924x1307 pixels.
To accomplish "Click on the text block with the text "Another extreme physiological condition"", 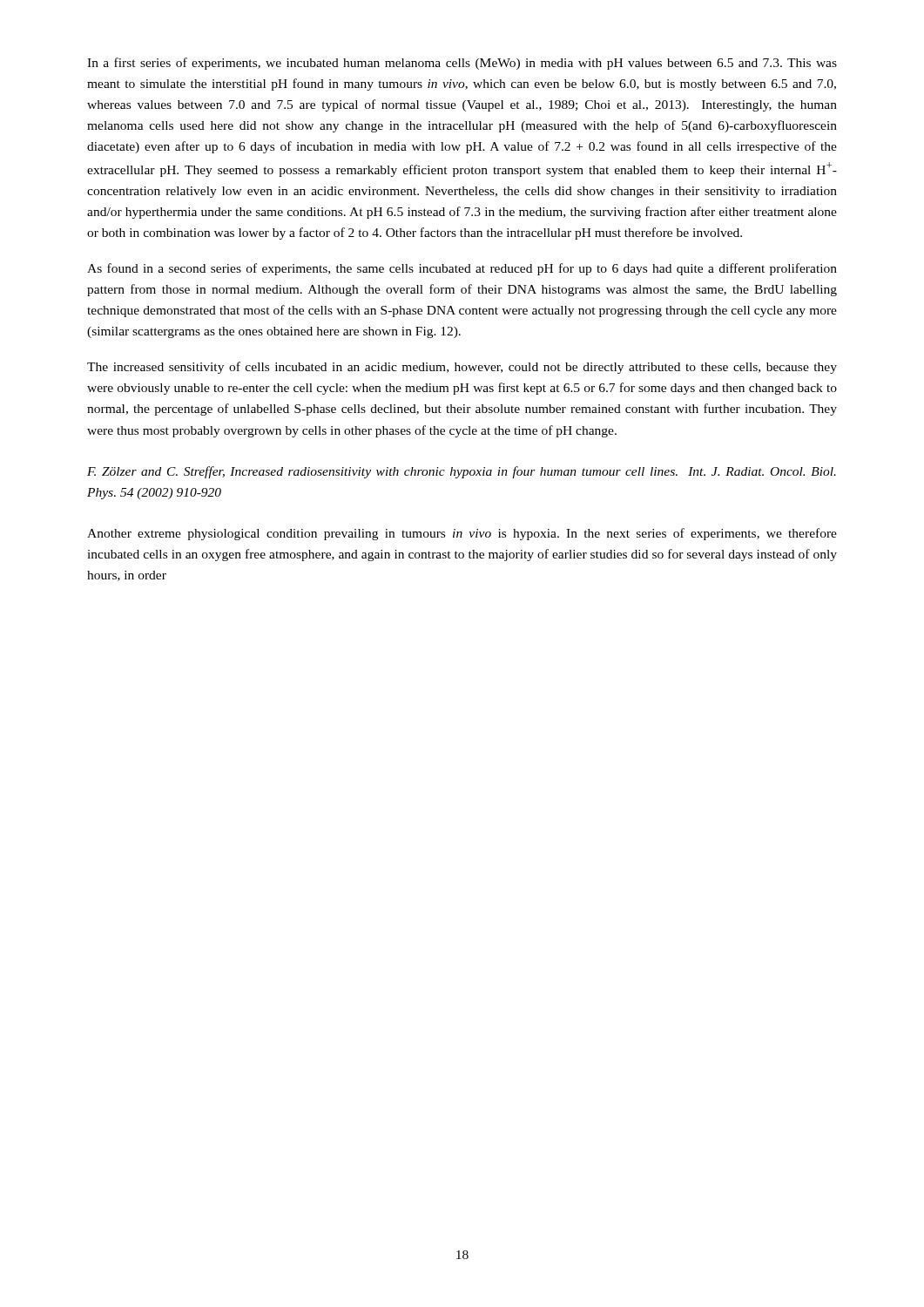I will tap(462, 554).
